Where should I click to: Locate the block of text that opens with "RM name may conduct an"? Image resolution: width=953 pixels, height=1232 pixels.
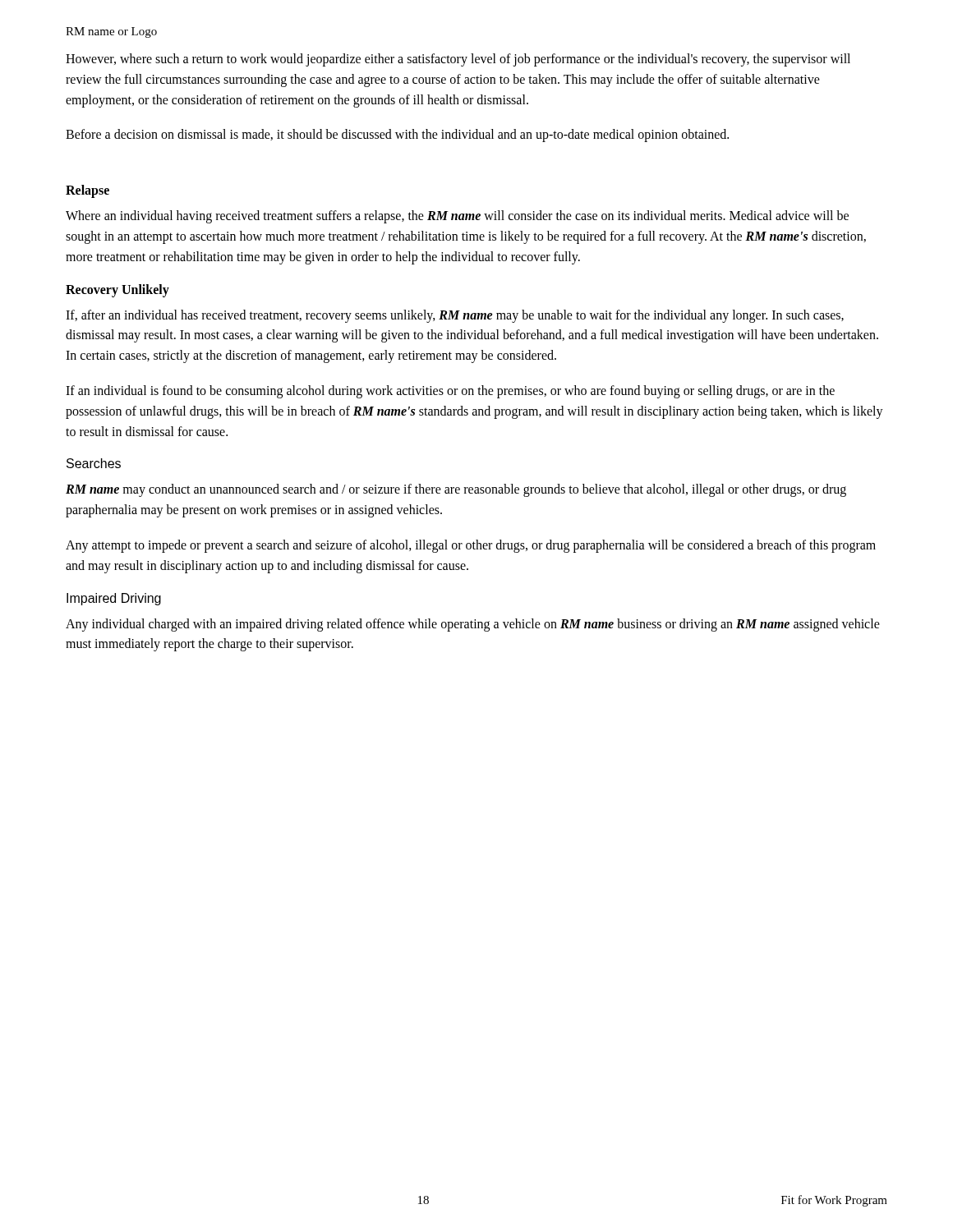pos(476,500)
